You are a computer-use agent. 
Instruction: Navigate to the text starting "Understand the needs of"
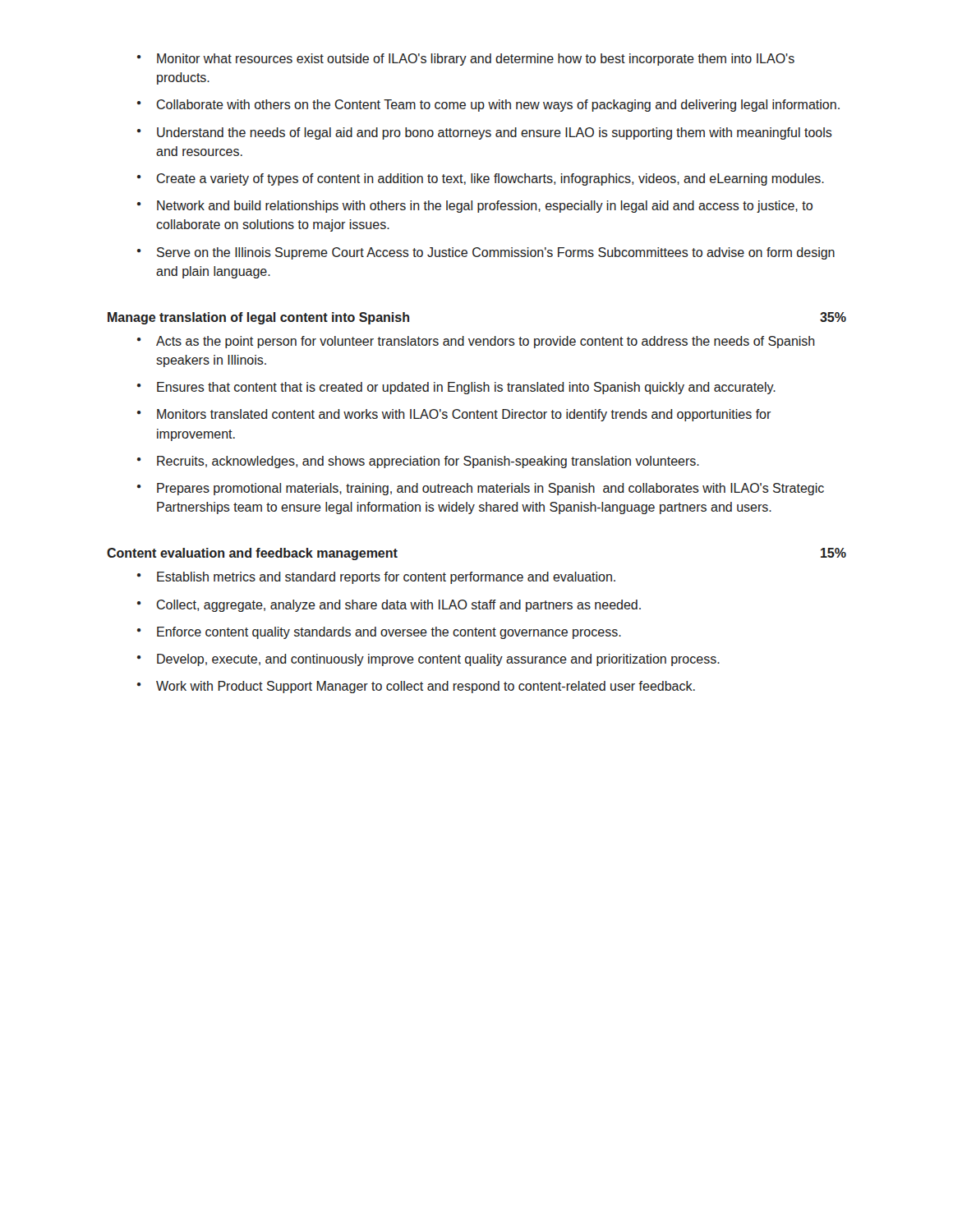pyautogui.click(x=491, y=142)
